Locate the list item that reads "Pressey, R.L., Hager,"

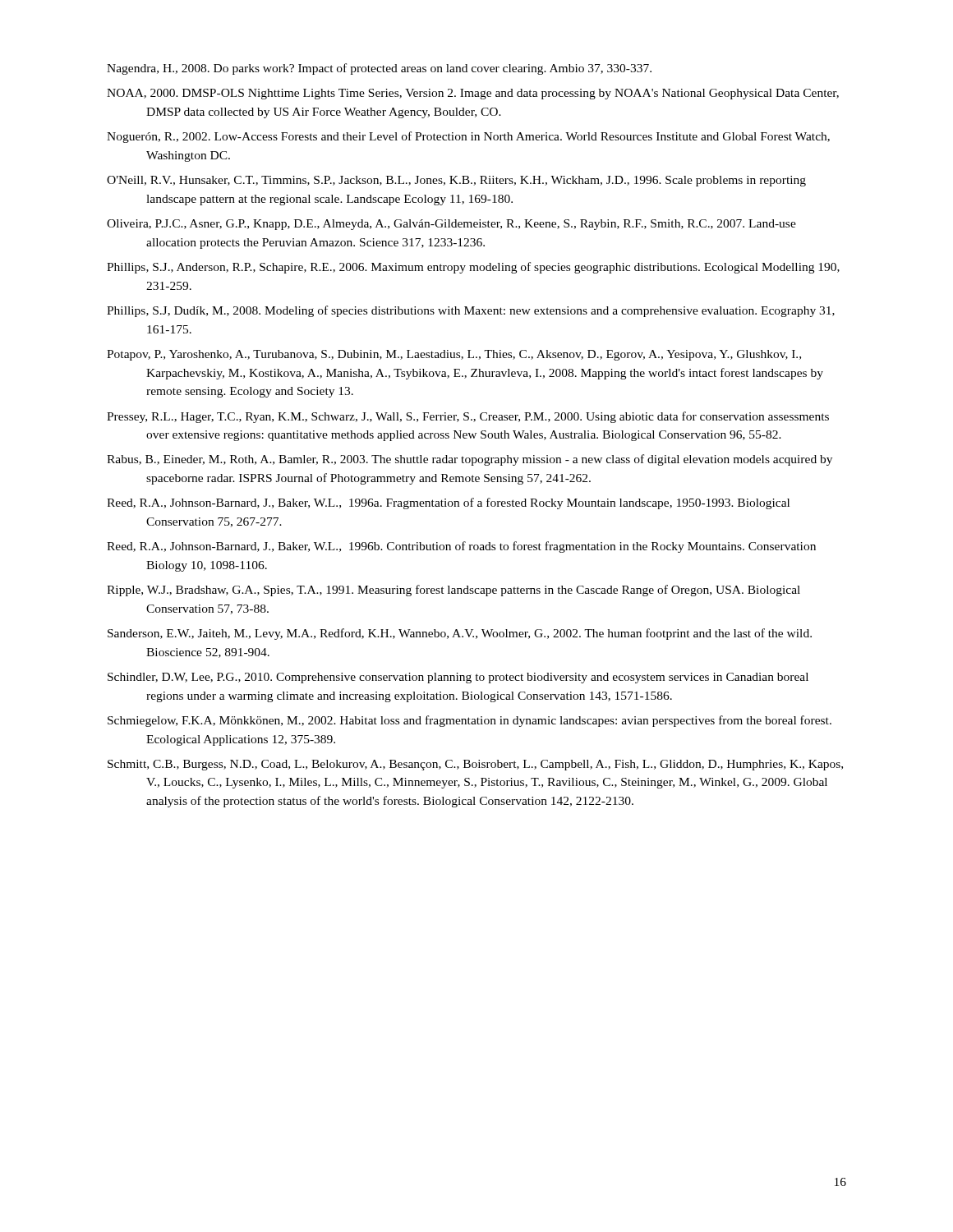click(468, 425)
